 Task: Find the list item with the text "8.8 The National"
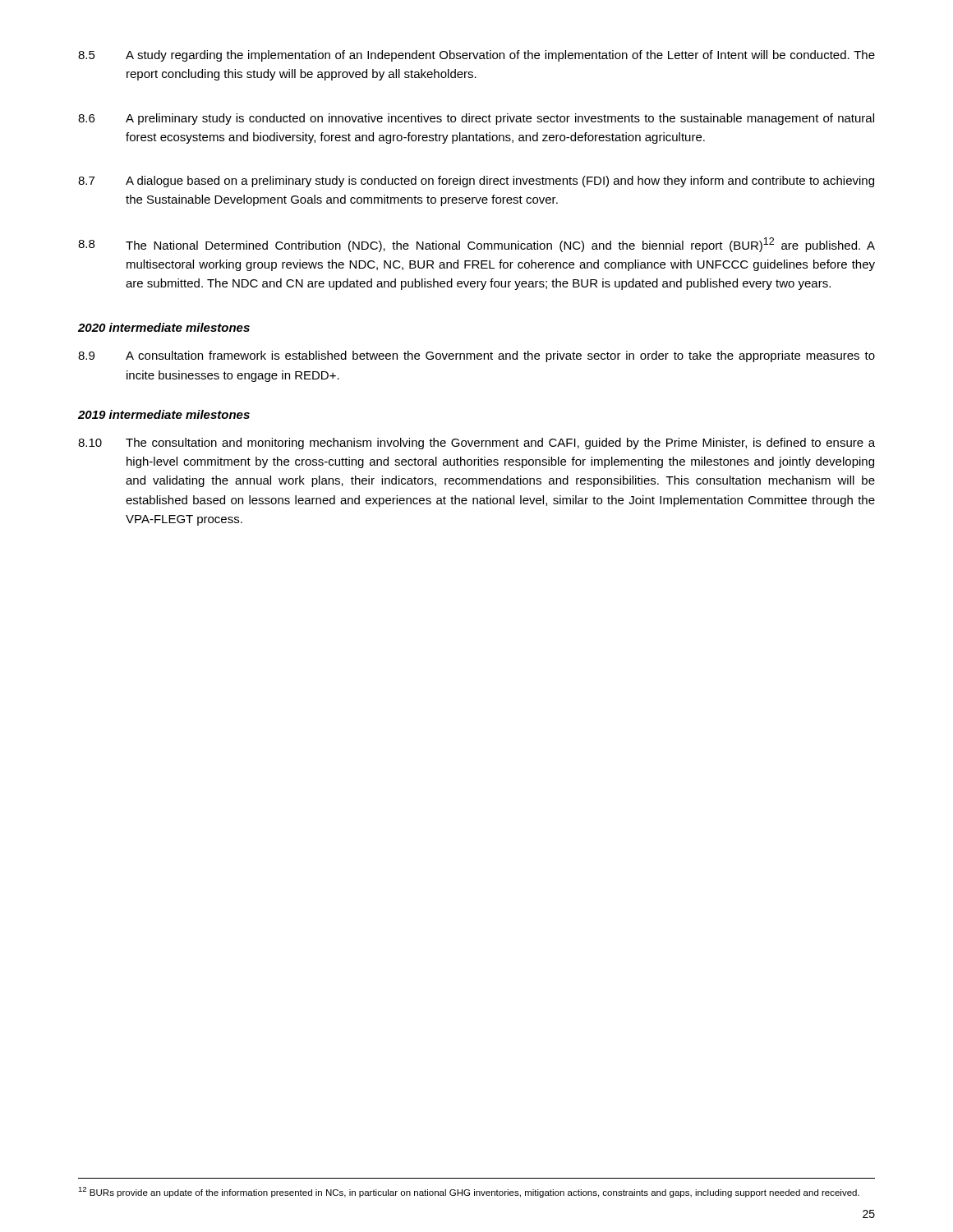[476, 263]
